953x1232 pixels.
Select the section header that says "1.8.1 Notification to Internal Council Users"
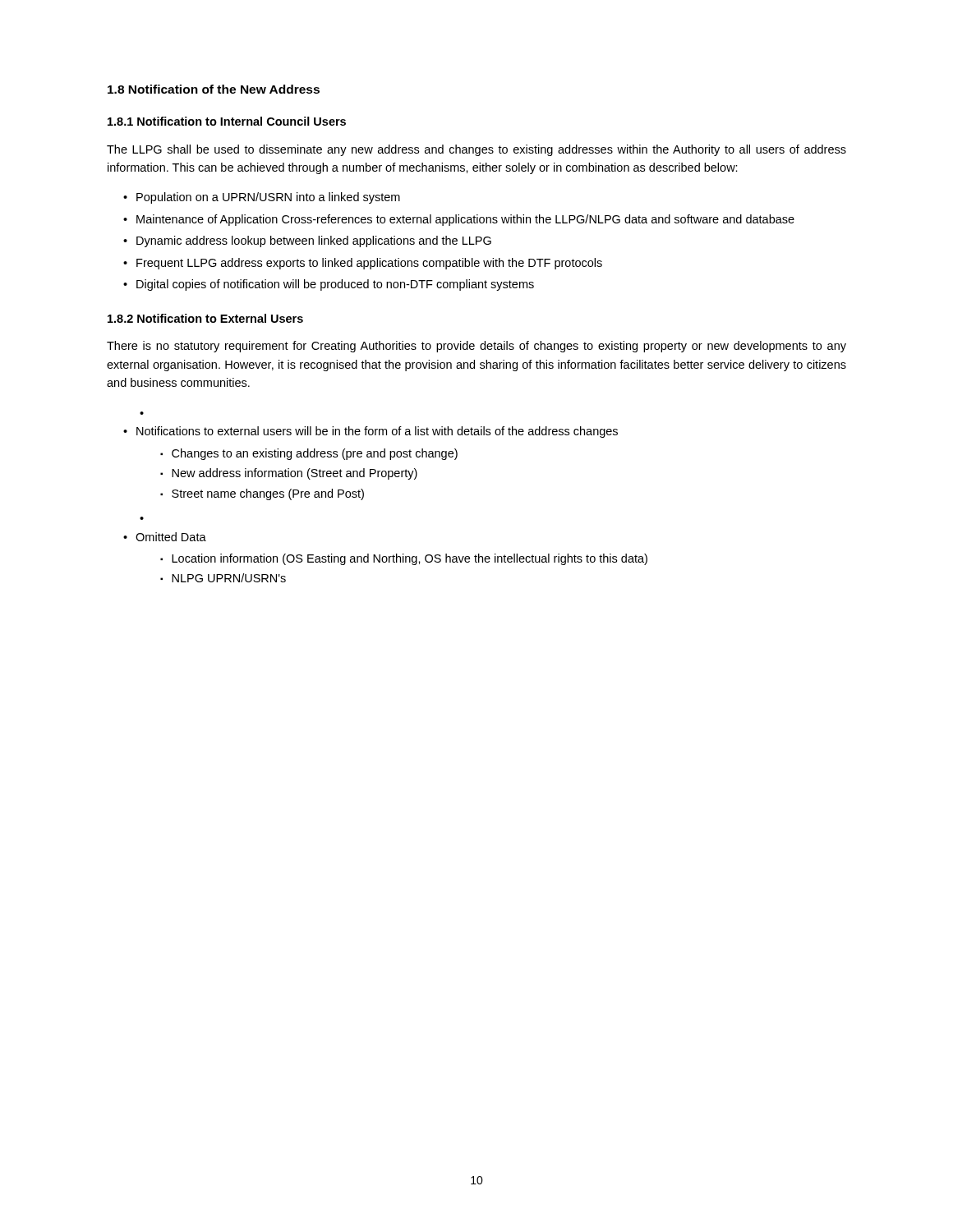tap(227, 122)
